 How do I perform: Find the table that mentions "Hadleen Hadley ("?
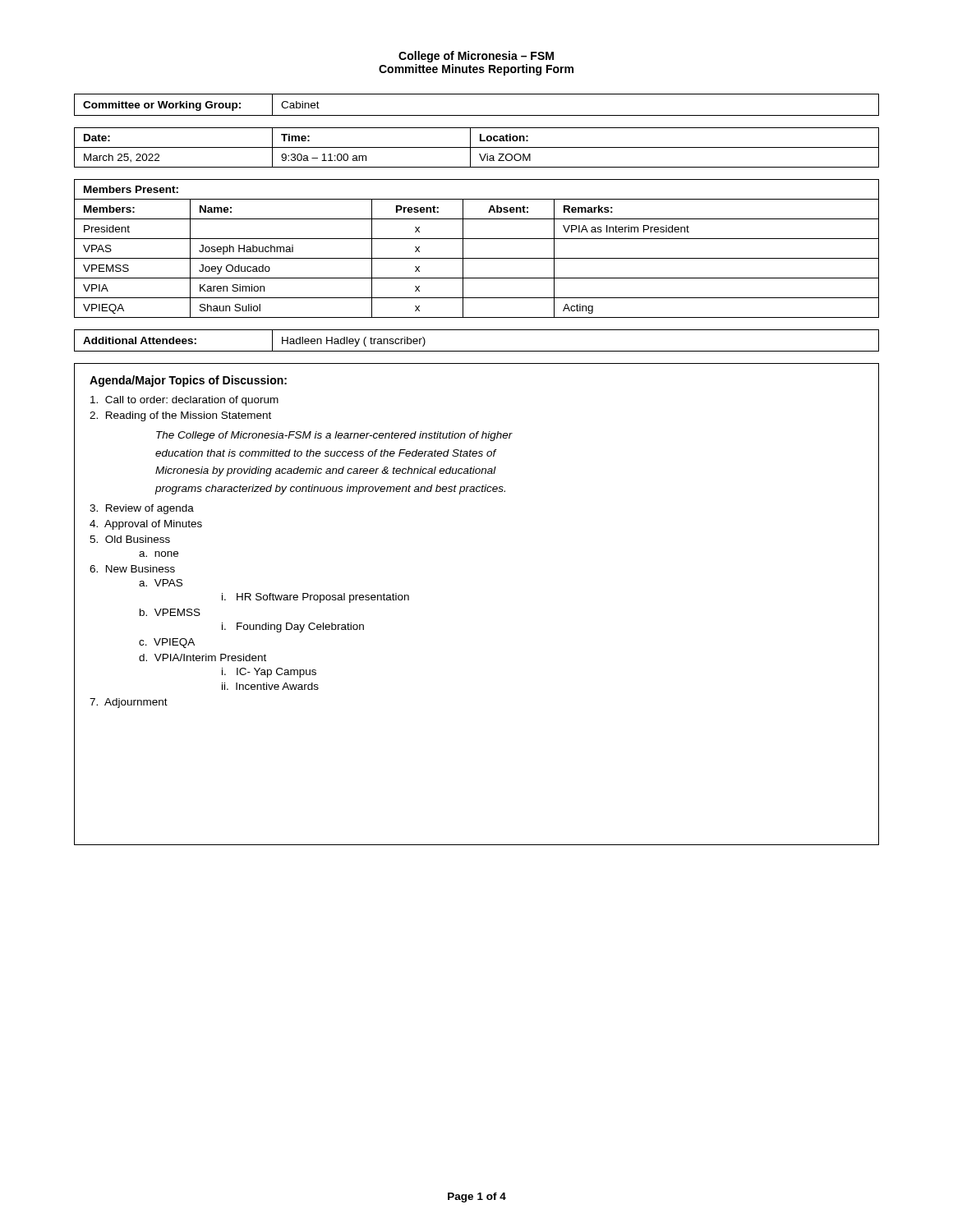coord(476,340)
